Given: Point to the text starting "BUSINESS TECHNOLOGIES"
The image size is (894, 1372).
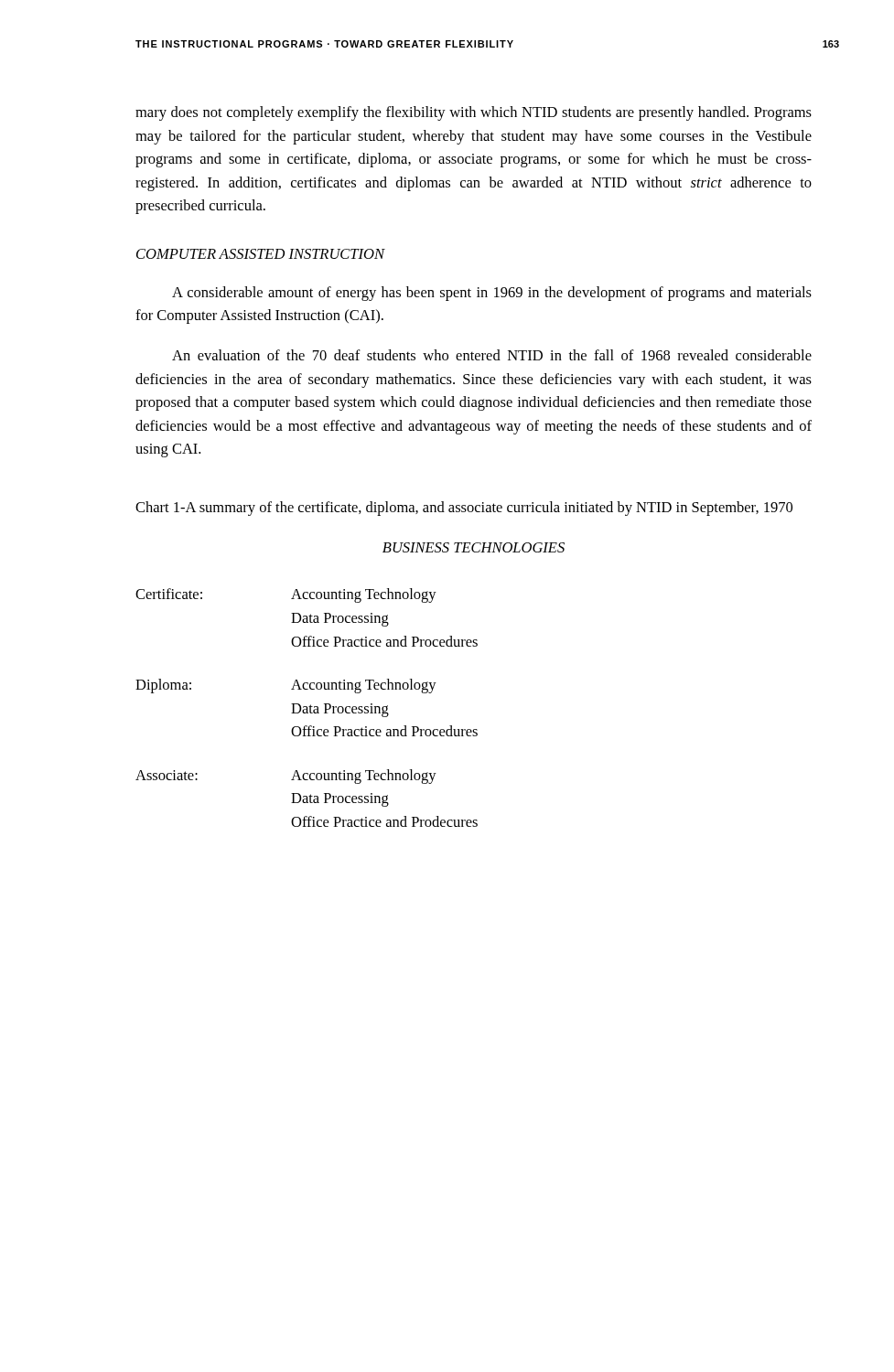Looking at the screenshot, I should point(474,548).
